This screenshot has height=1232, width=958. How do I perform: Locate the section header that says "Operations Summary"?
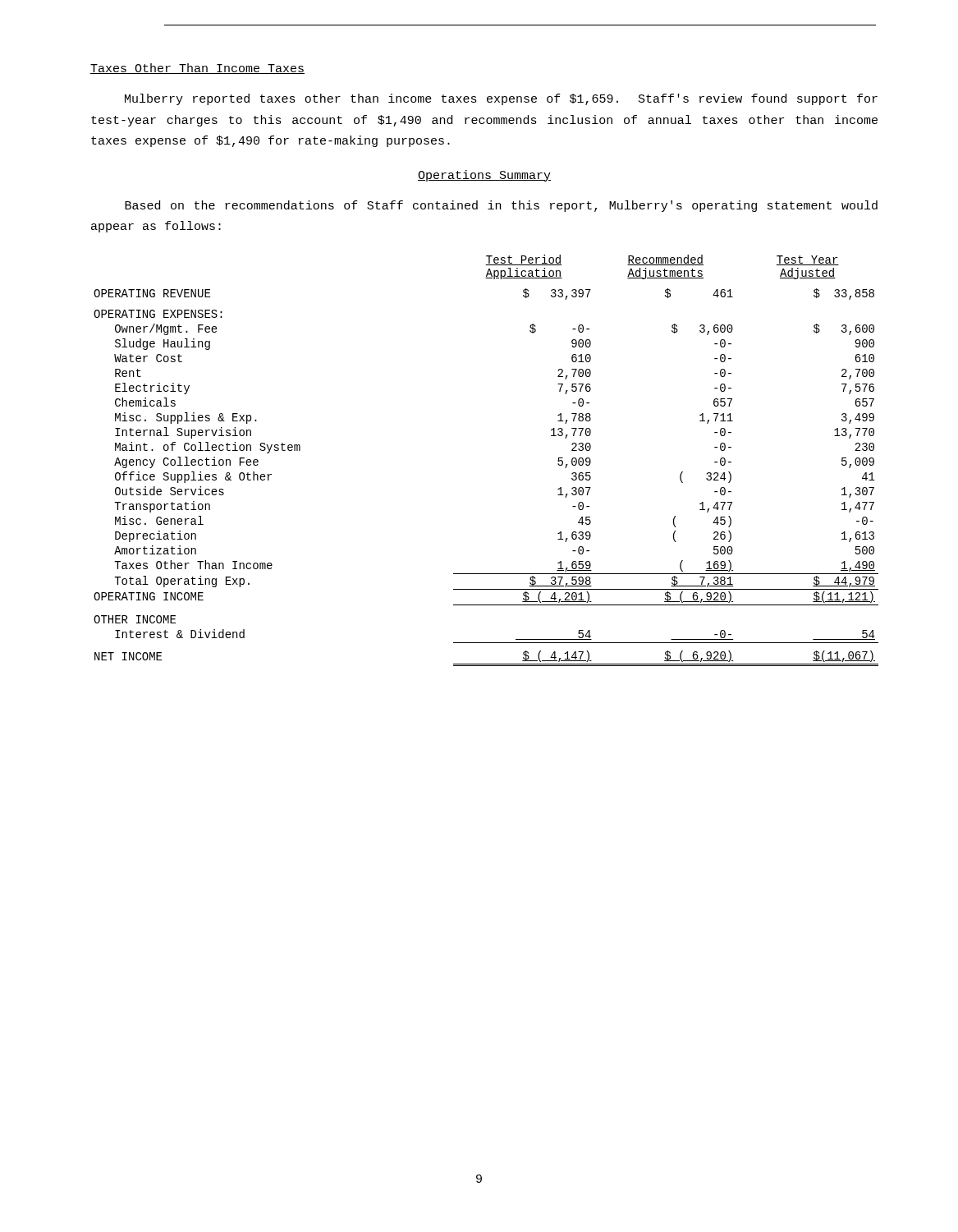point(484,176)
